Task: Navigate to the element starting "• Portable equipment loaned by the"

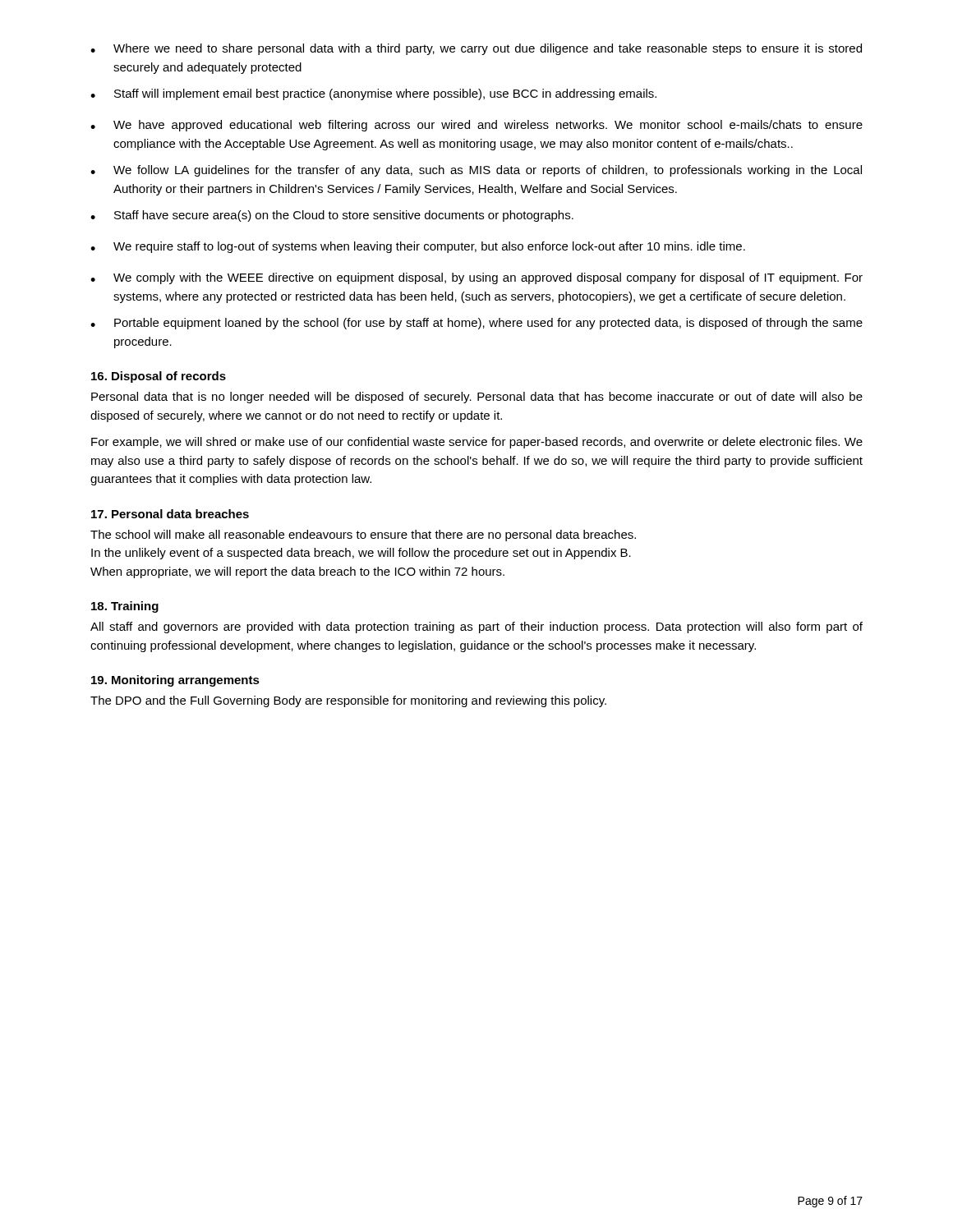Action: point(476,332)
